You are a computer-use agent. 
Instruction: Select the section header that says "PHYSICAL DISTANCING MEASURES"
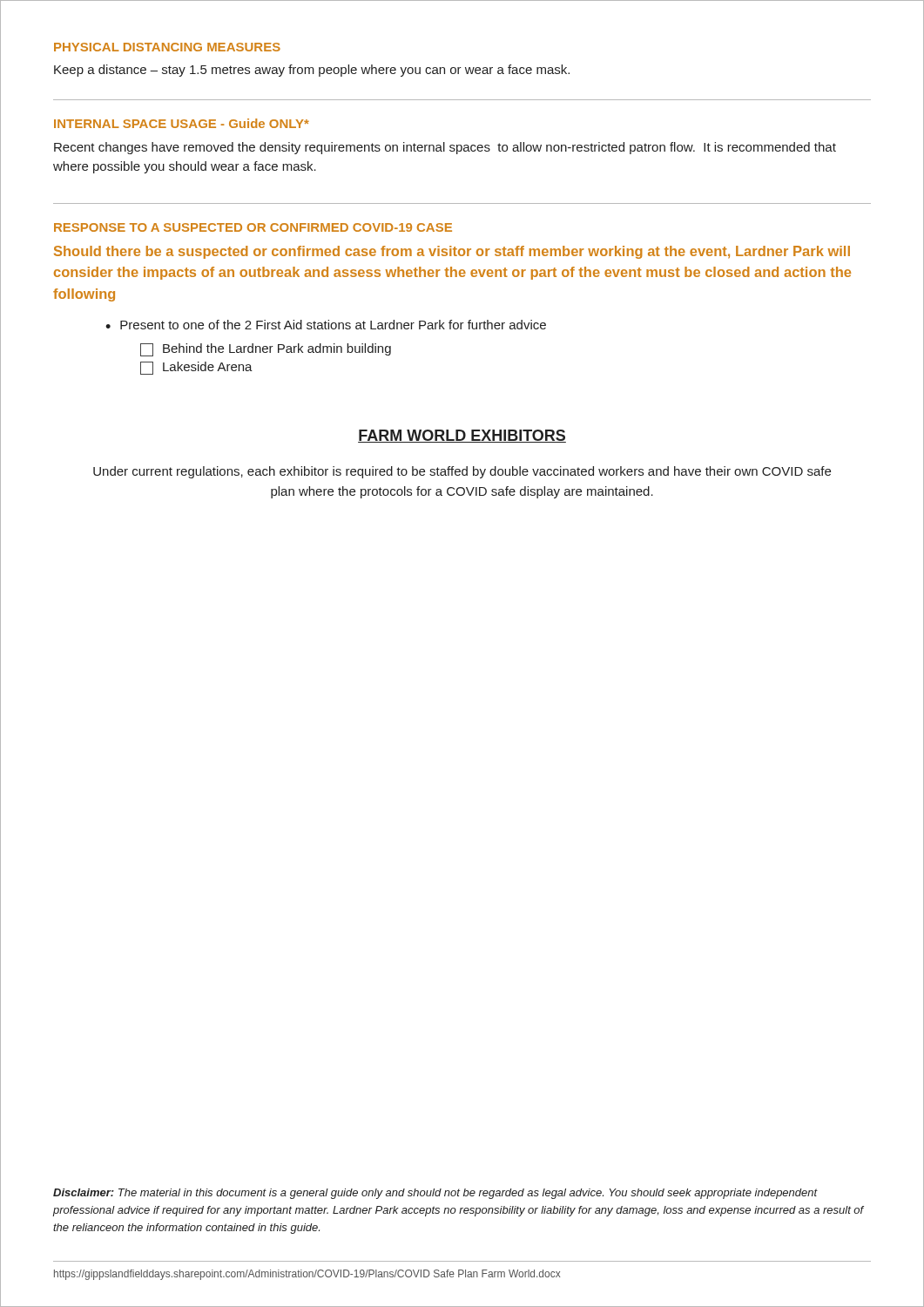click(x=167, y=47)
